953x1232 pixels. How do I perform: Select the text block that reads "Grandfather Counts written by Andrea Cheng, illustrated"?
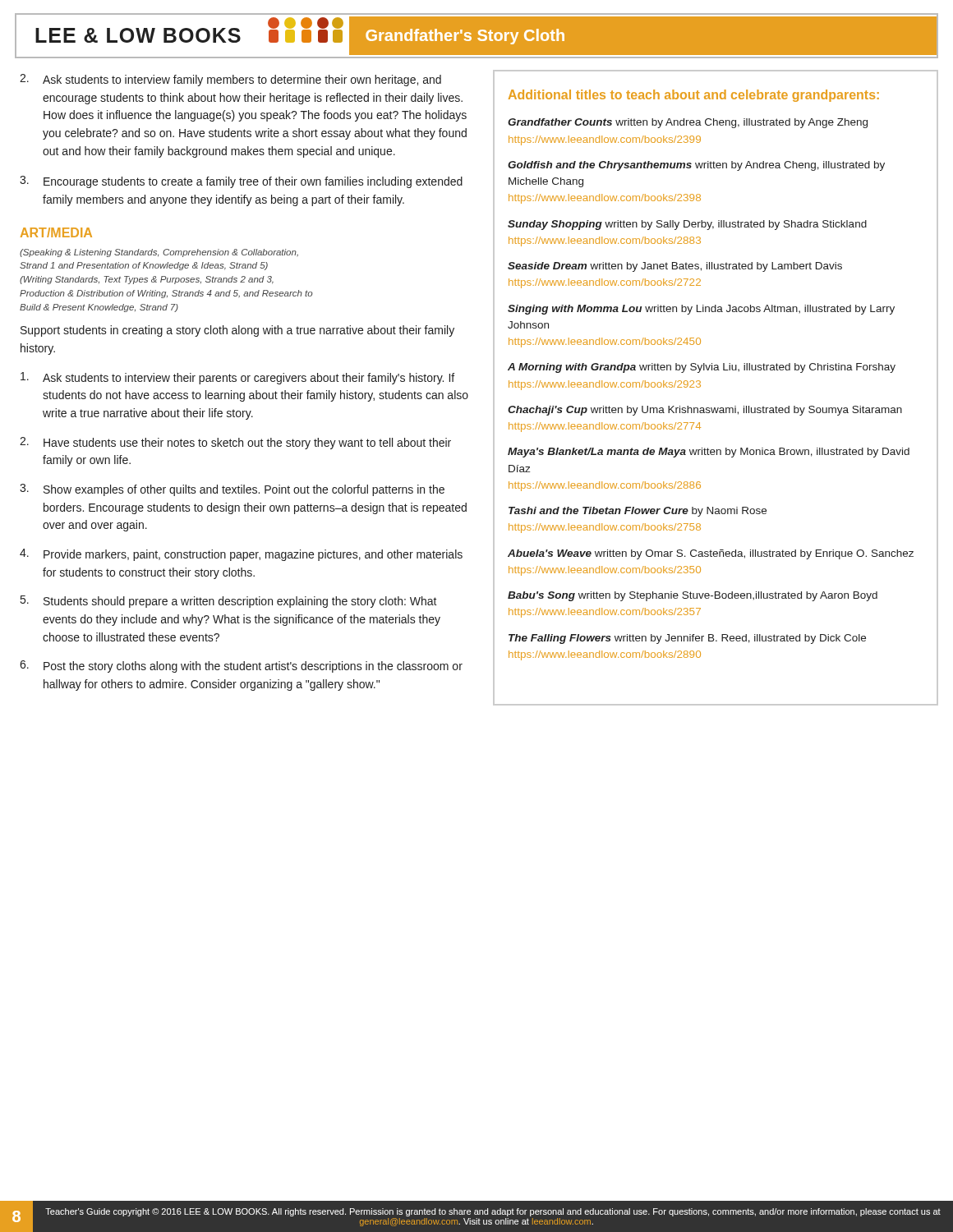[688, 131]
